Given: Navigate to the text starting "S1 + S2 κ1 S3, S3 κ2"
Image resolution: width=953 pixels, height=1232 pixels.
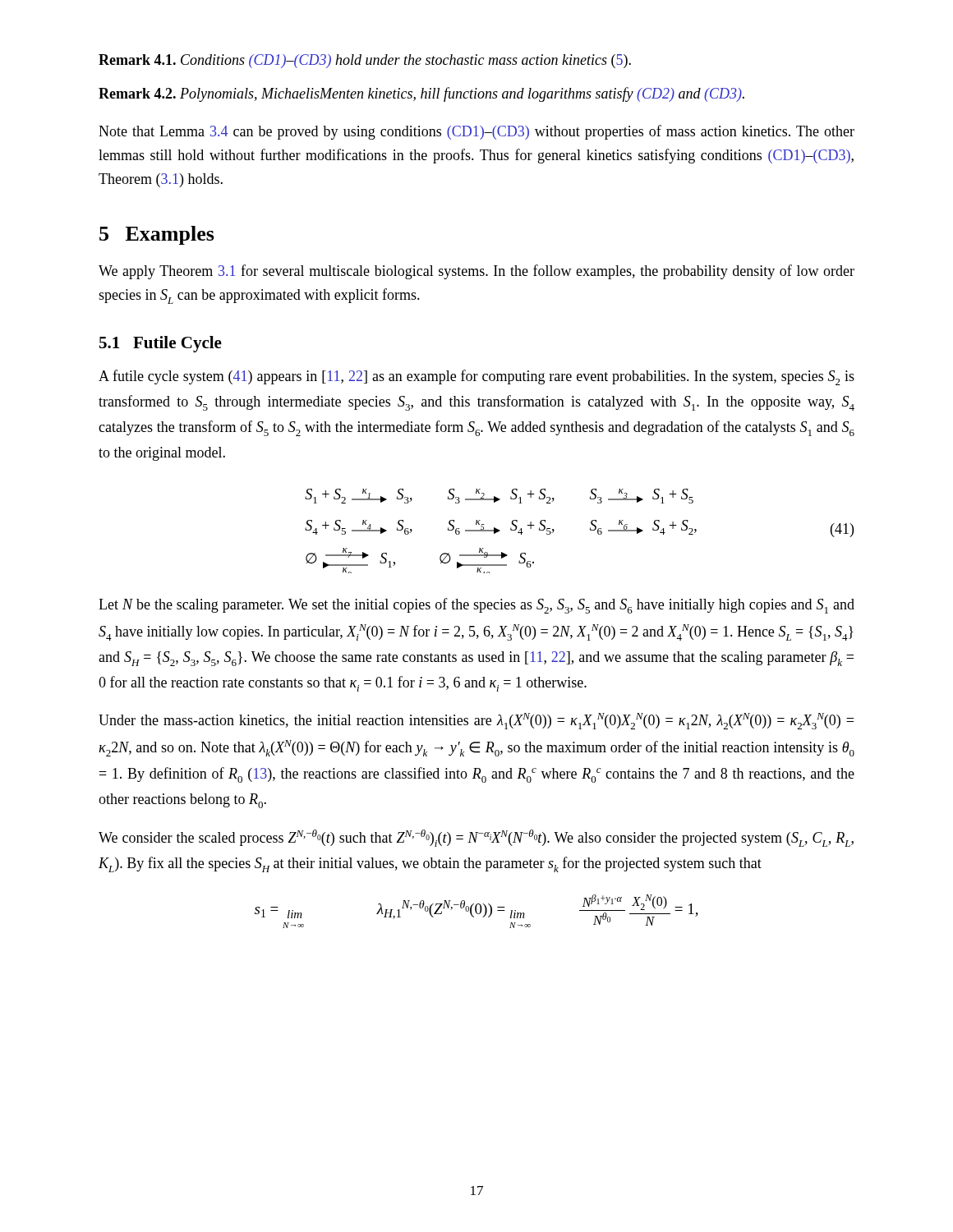Looking at the screenshot, I should point(580,529).
